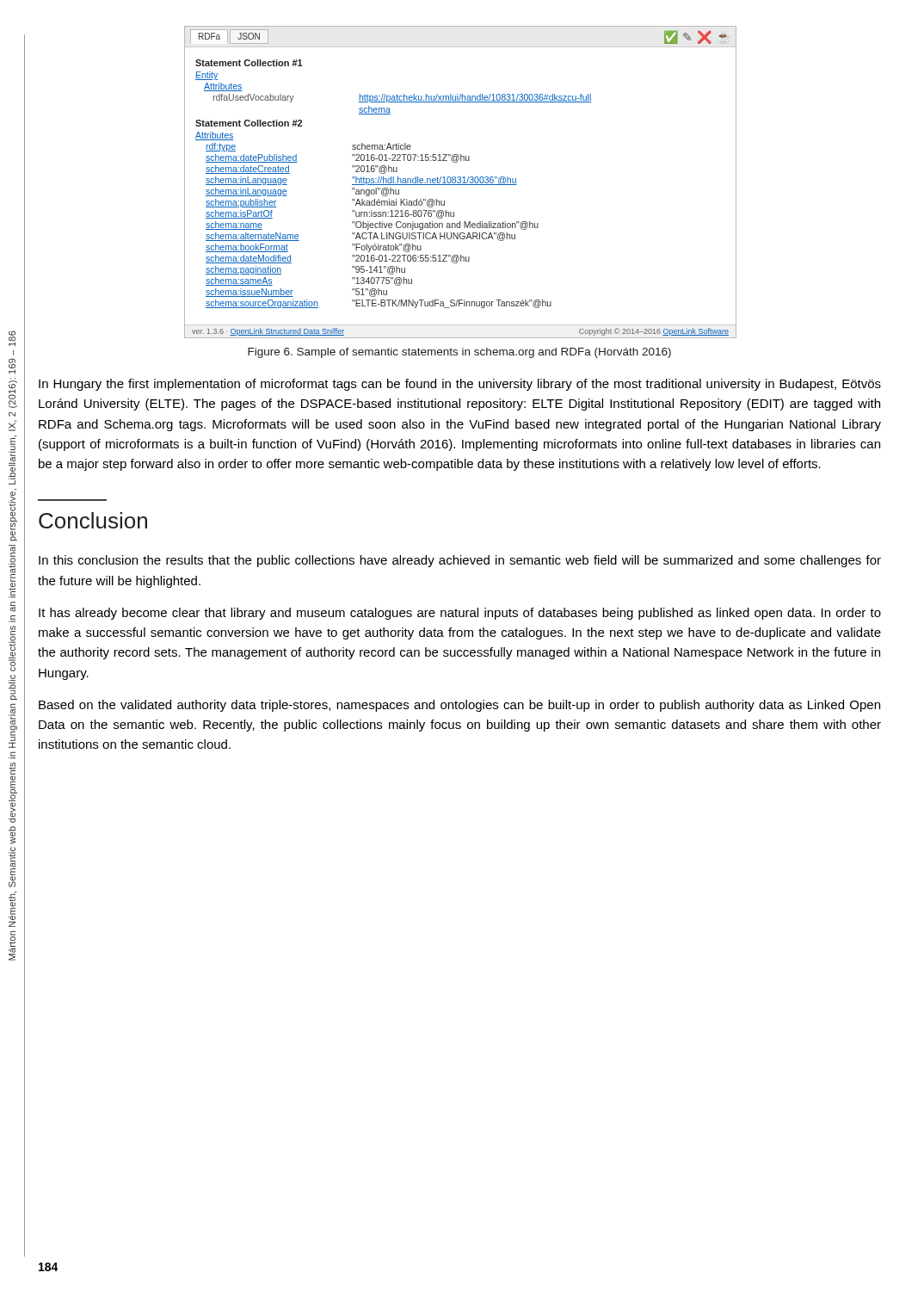Click on the region starting "In this conclusion the results that the public"
924x1291 pixels.
(459, 570)
